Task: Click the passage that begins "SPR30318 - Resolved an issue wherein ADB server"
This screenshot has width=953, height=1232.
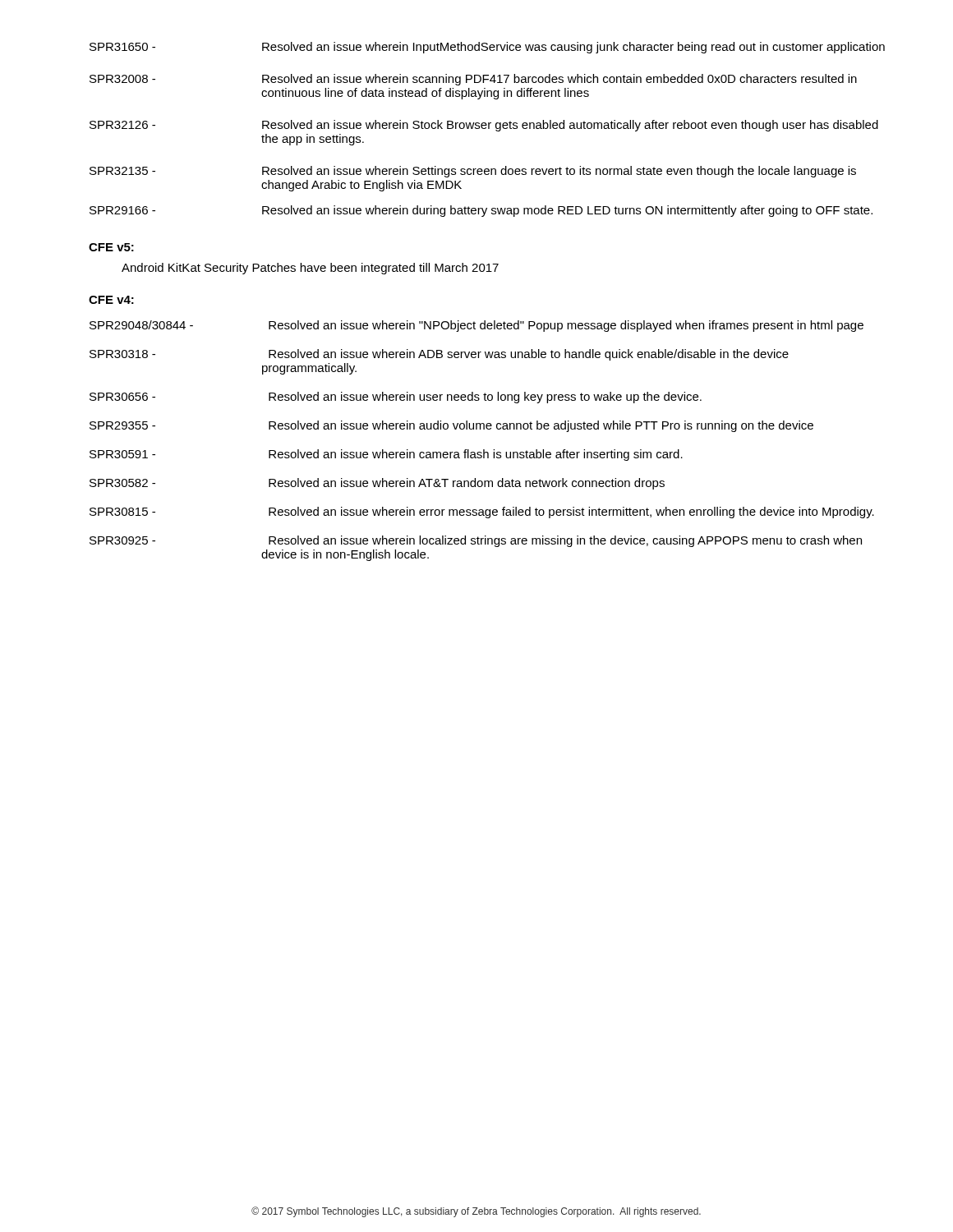Action: pos(488,361)
